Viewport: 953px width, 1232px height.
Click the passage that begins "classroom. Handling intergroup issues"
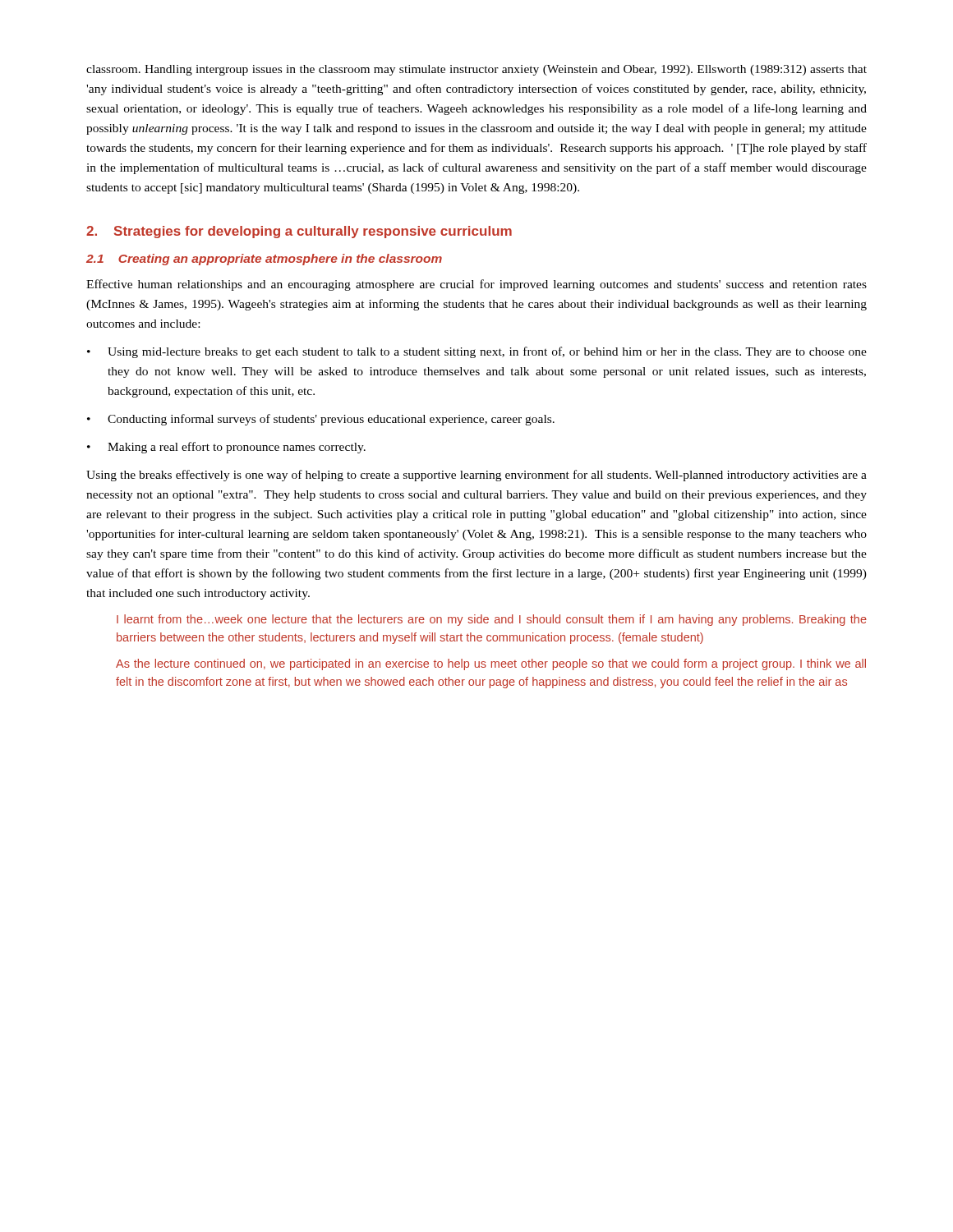click(x=476, y=128)
